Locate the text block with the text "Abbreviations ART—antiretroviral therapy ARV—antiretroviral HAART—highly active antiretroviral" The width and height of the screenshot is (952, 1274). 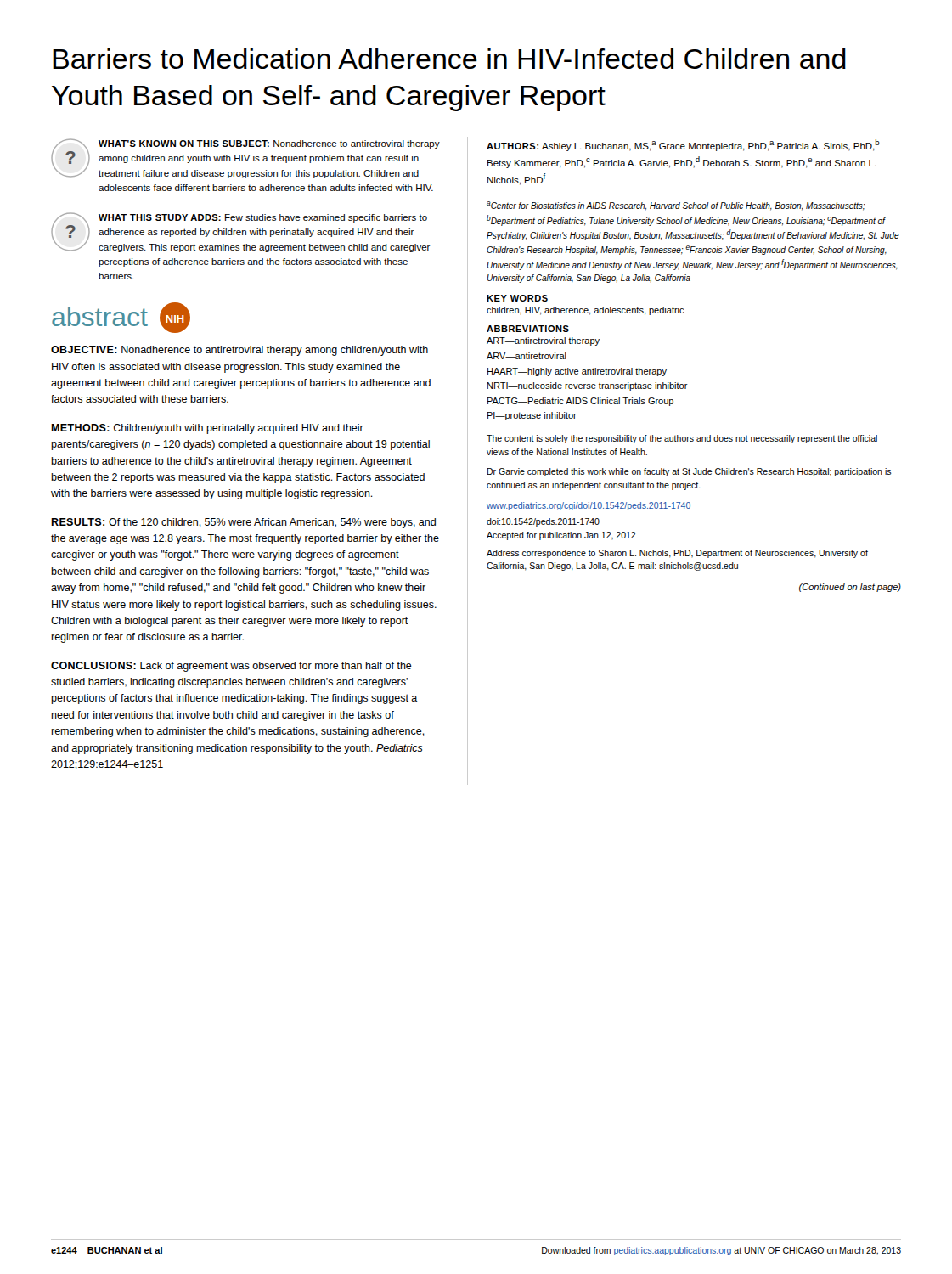coord(528,329)
